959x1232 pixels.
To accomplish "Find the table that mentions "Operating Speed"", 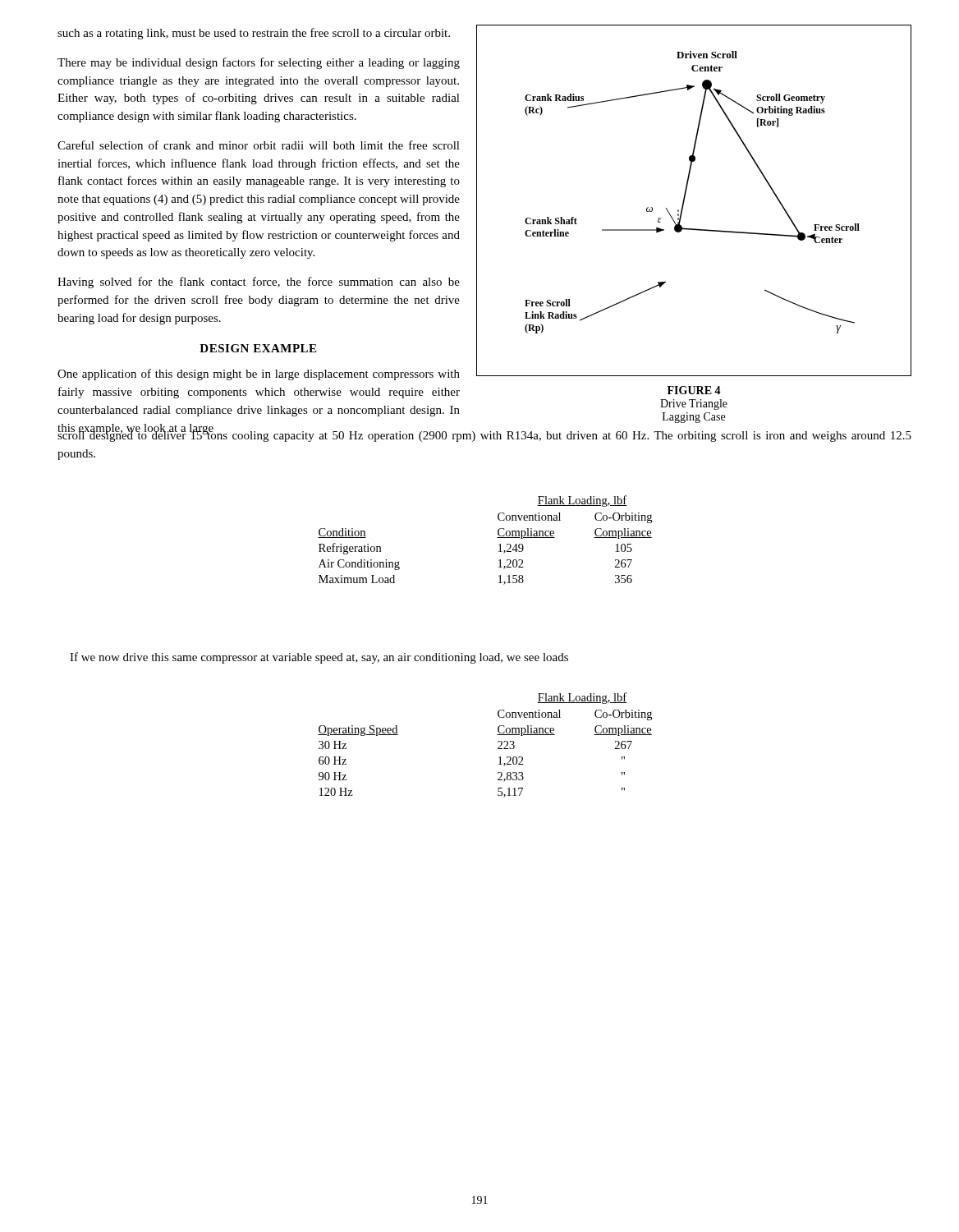I will 493,745.
